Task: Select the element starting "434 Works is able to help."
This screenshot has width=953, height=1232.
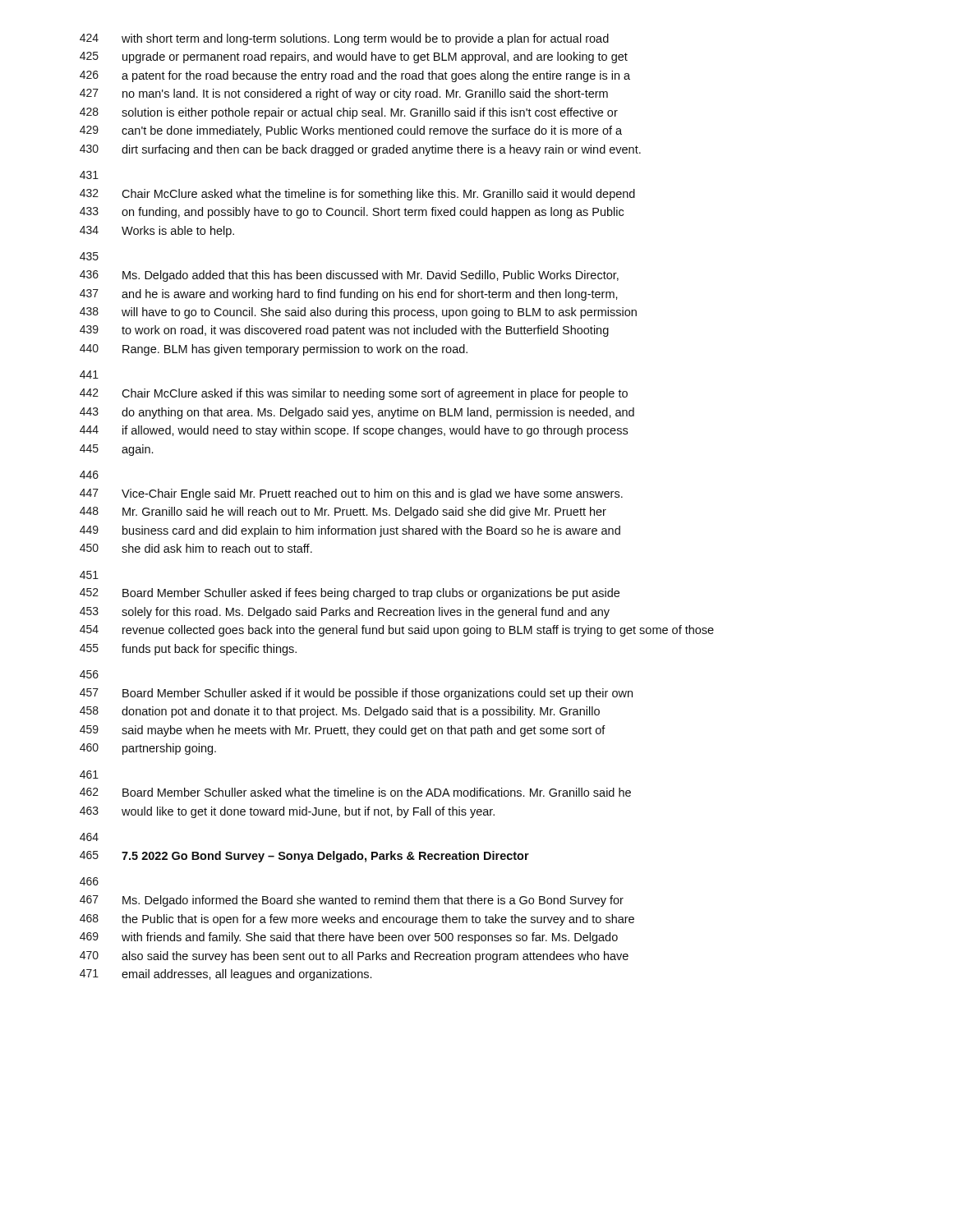Action: tap(157, 232)
